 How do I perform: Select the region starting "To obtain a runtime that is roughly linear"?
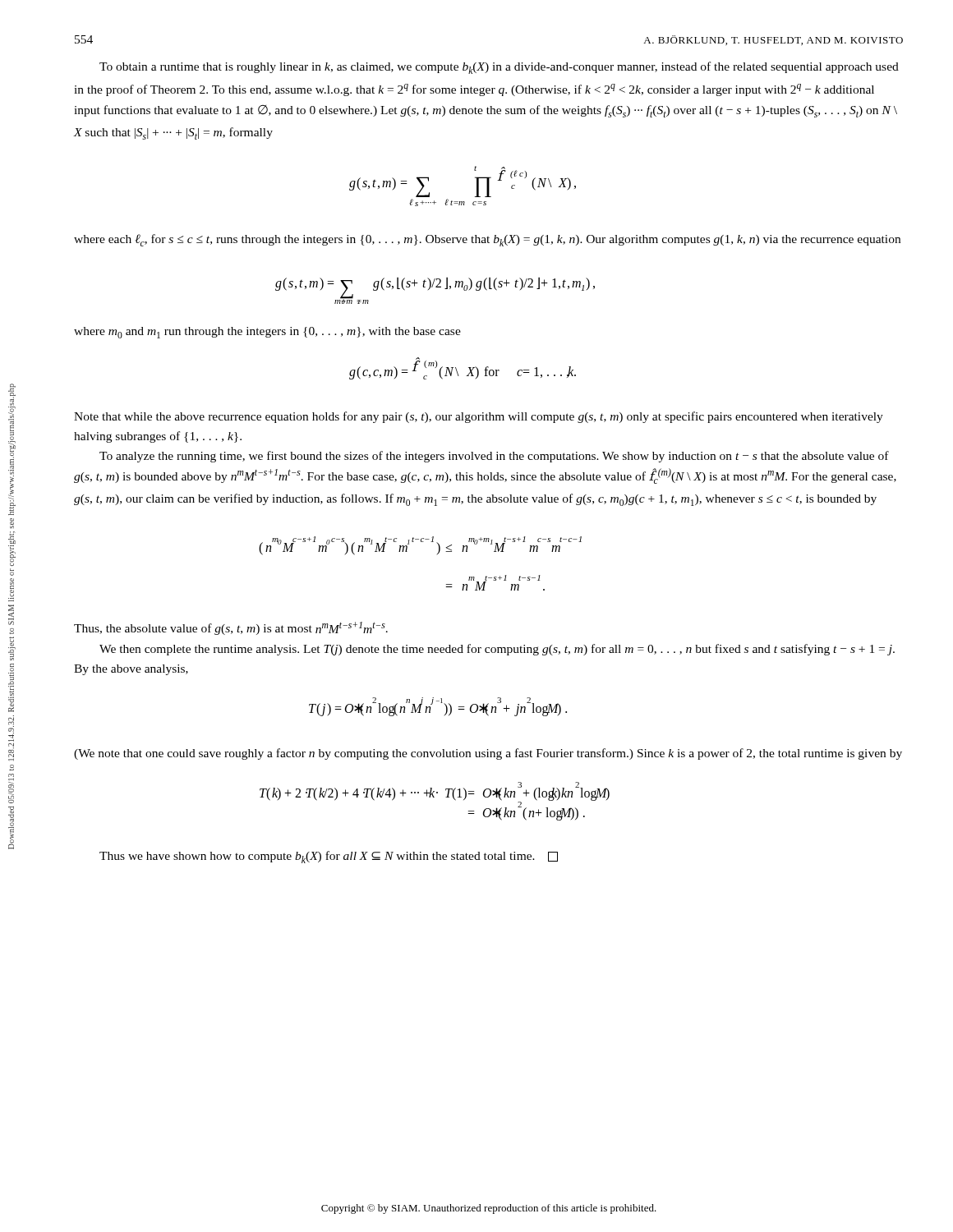(489, 101)
